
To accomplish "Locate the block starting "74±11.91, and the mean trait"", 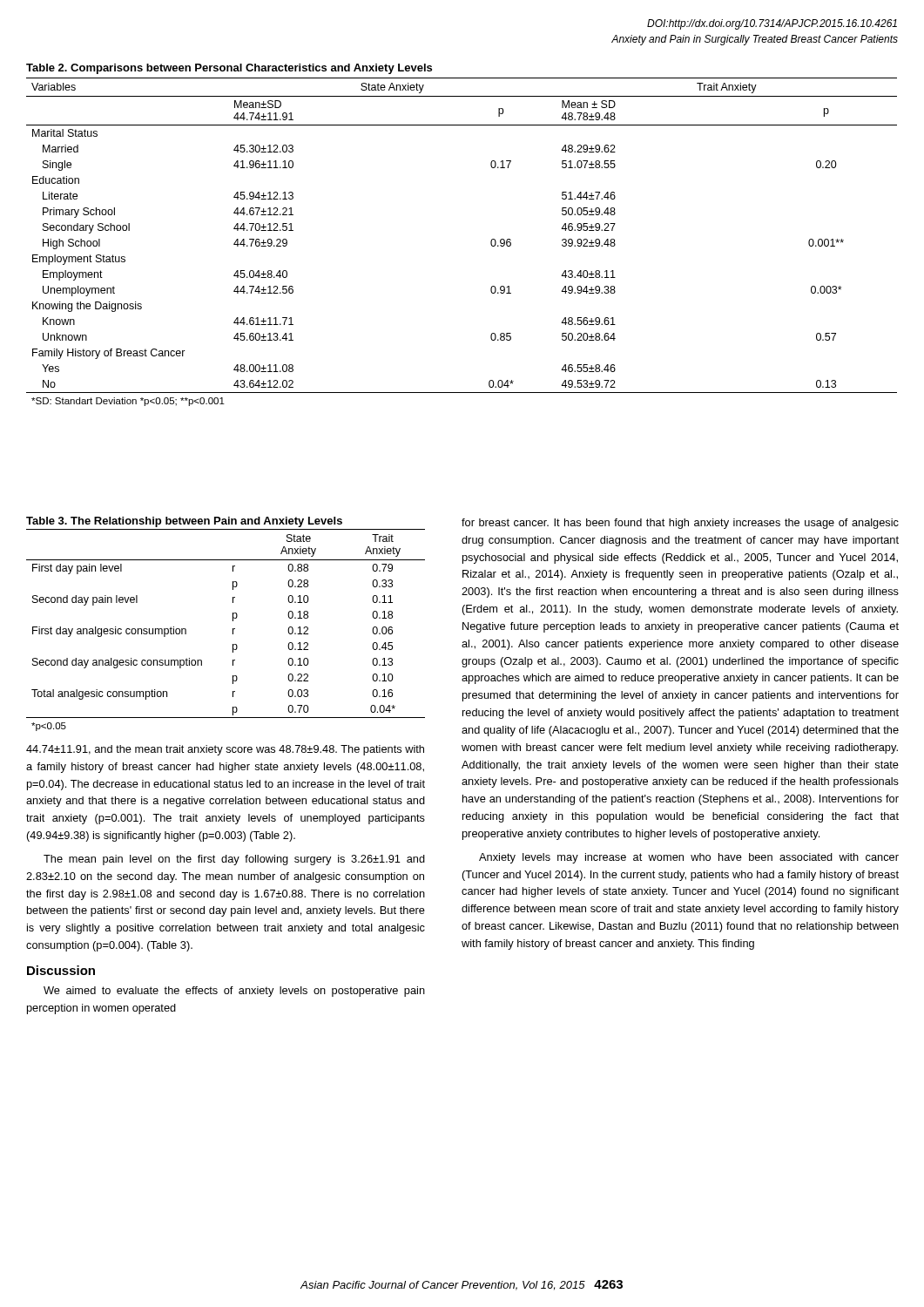I will 226,847.
